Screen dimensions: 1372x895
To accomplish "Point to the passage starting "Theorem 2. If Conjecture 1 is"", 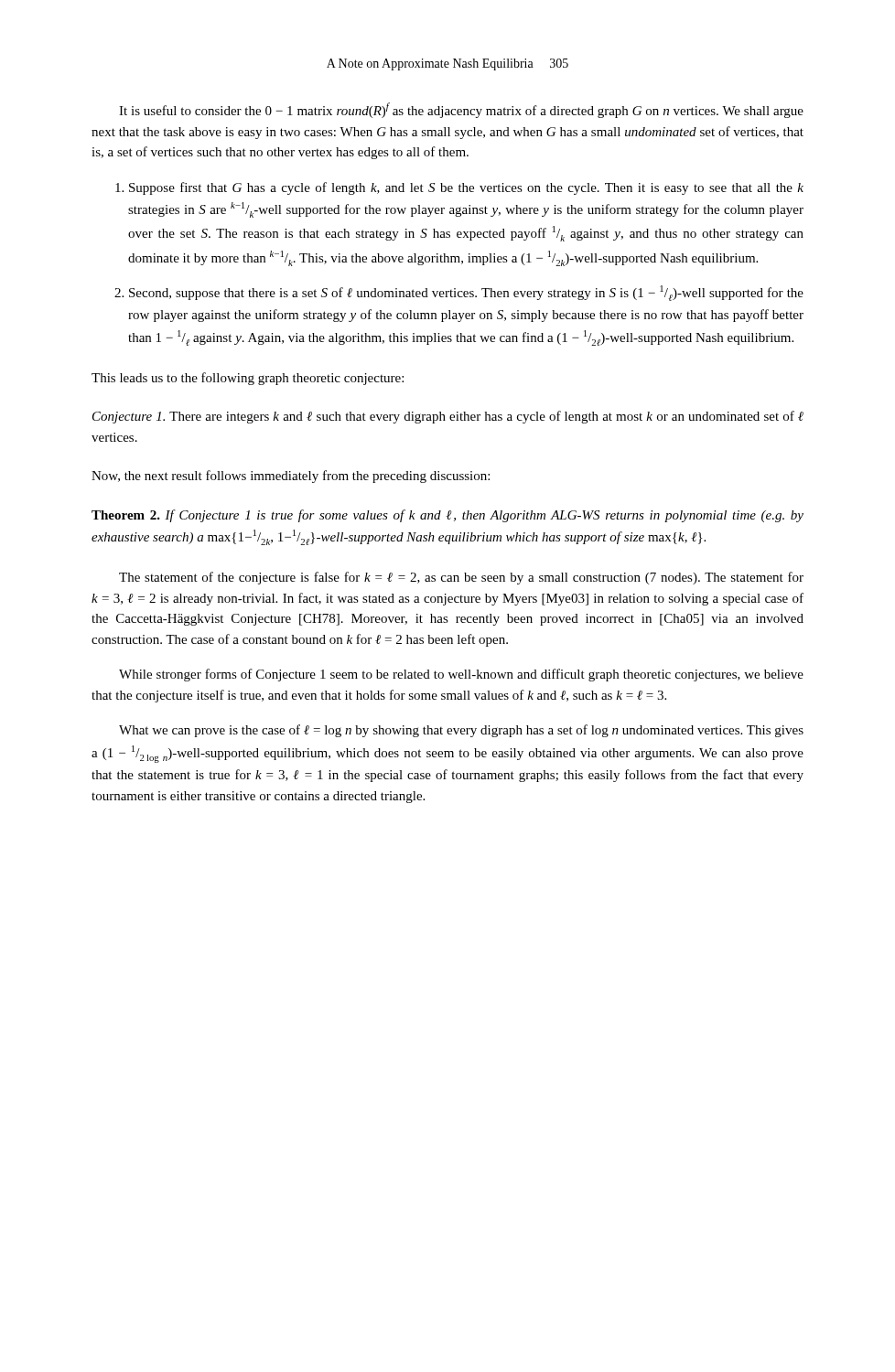I will [x=448, y=527].
